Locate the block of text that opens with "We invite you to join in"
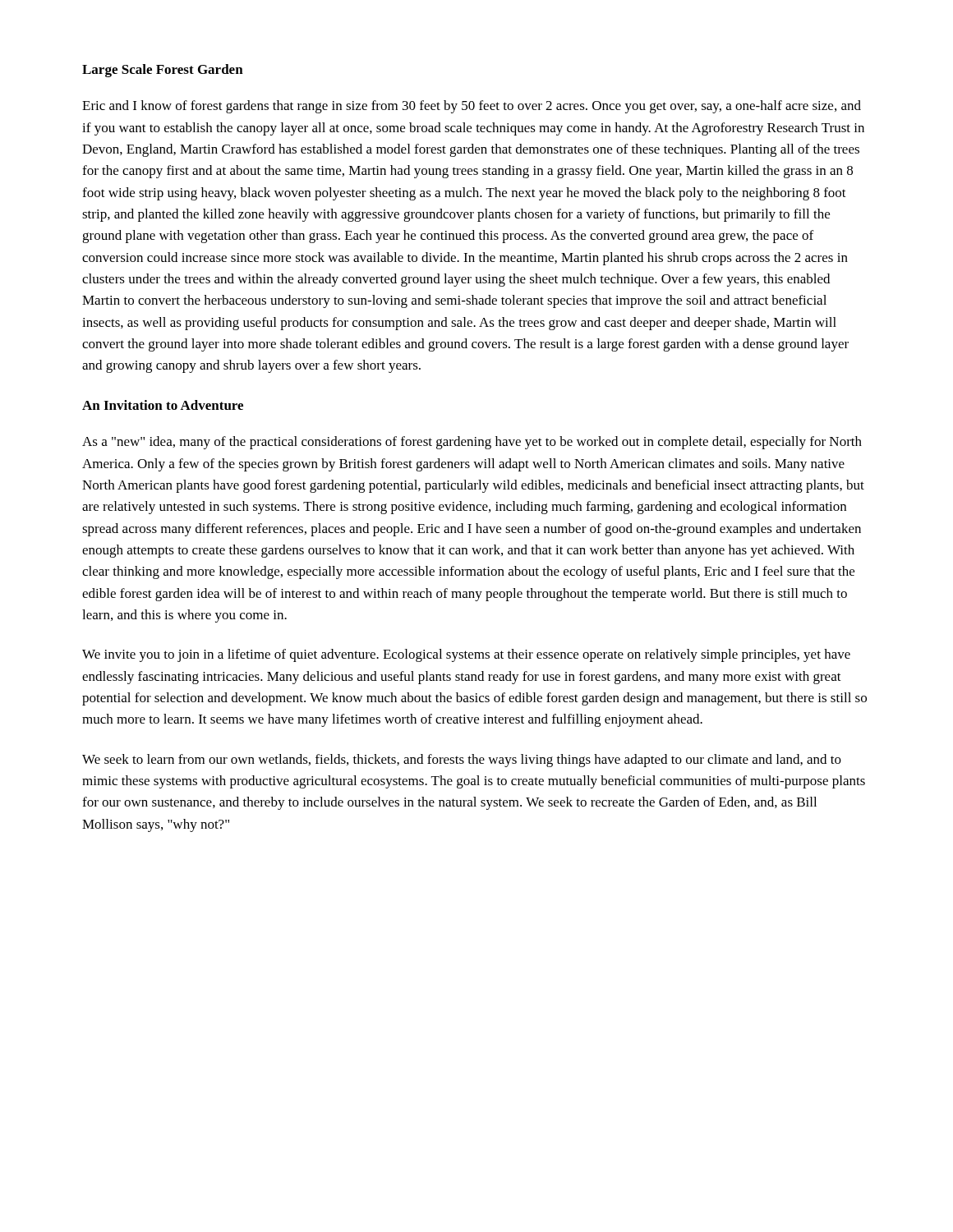The width and height of the screenshot is (953, 1232). click(475, 687)
